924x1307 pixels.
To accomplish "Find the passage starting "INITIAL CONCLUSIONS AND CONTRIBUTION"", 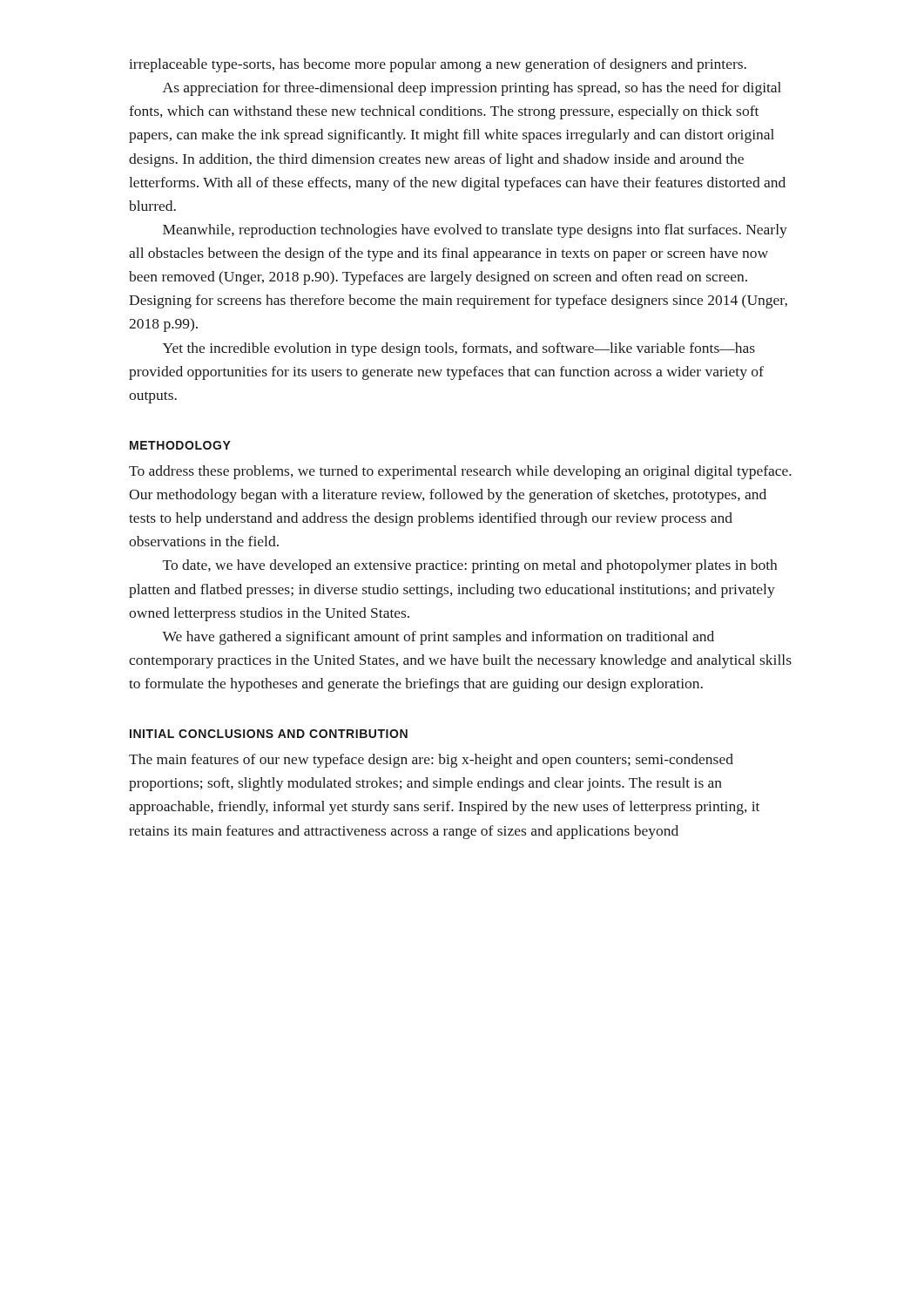I will click(x=269, y=734).
